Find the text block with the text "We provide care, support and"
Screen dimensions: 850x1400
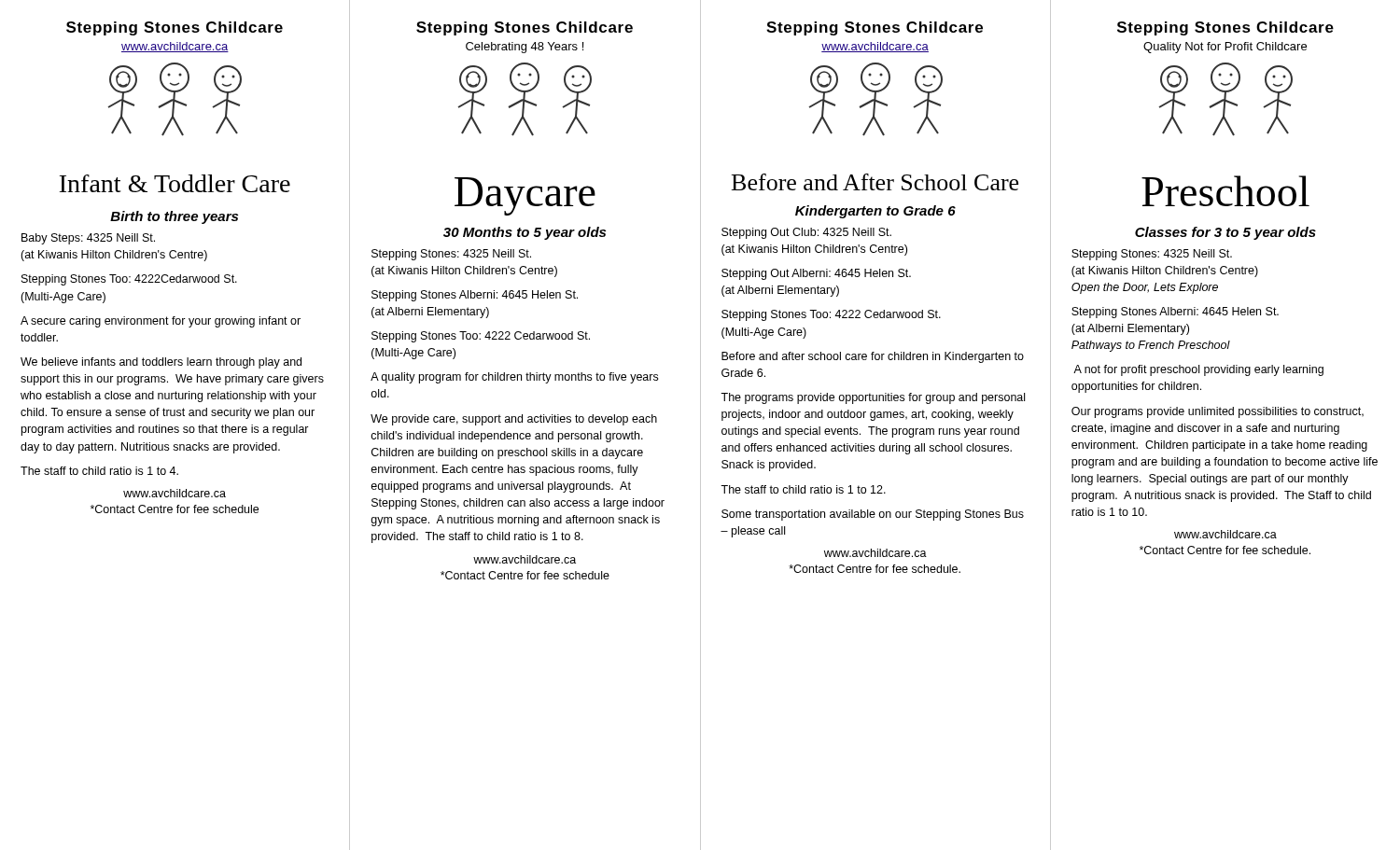click(518, 478)
